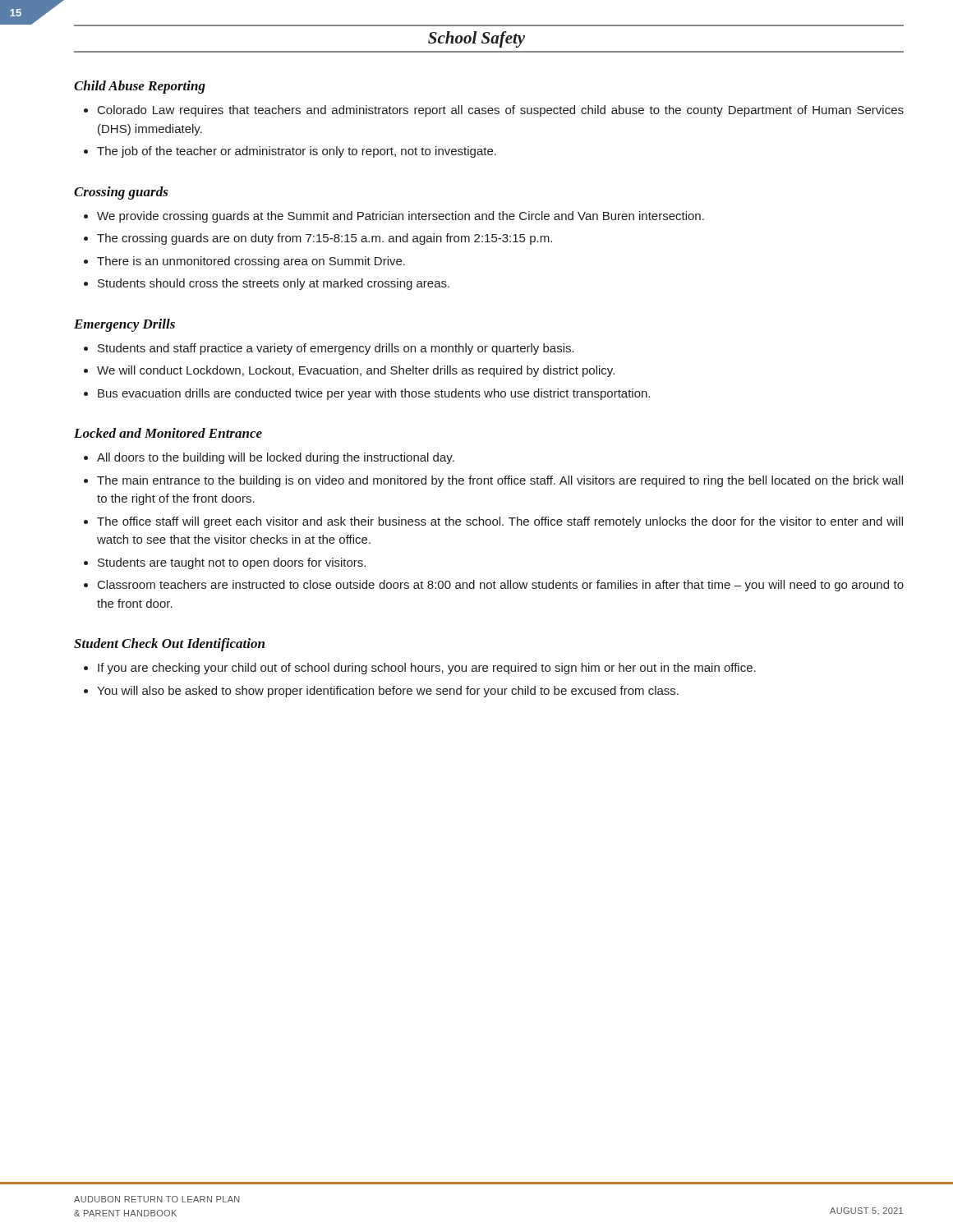The width and height of the screenshot is (953, 1232).
Task: Locate the list item containing "The crossing guards"
Action: [x=325, y=238]
